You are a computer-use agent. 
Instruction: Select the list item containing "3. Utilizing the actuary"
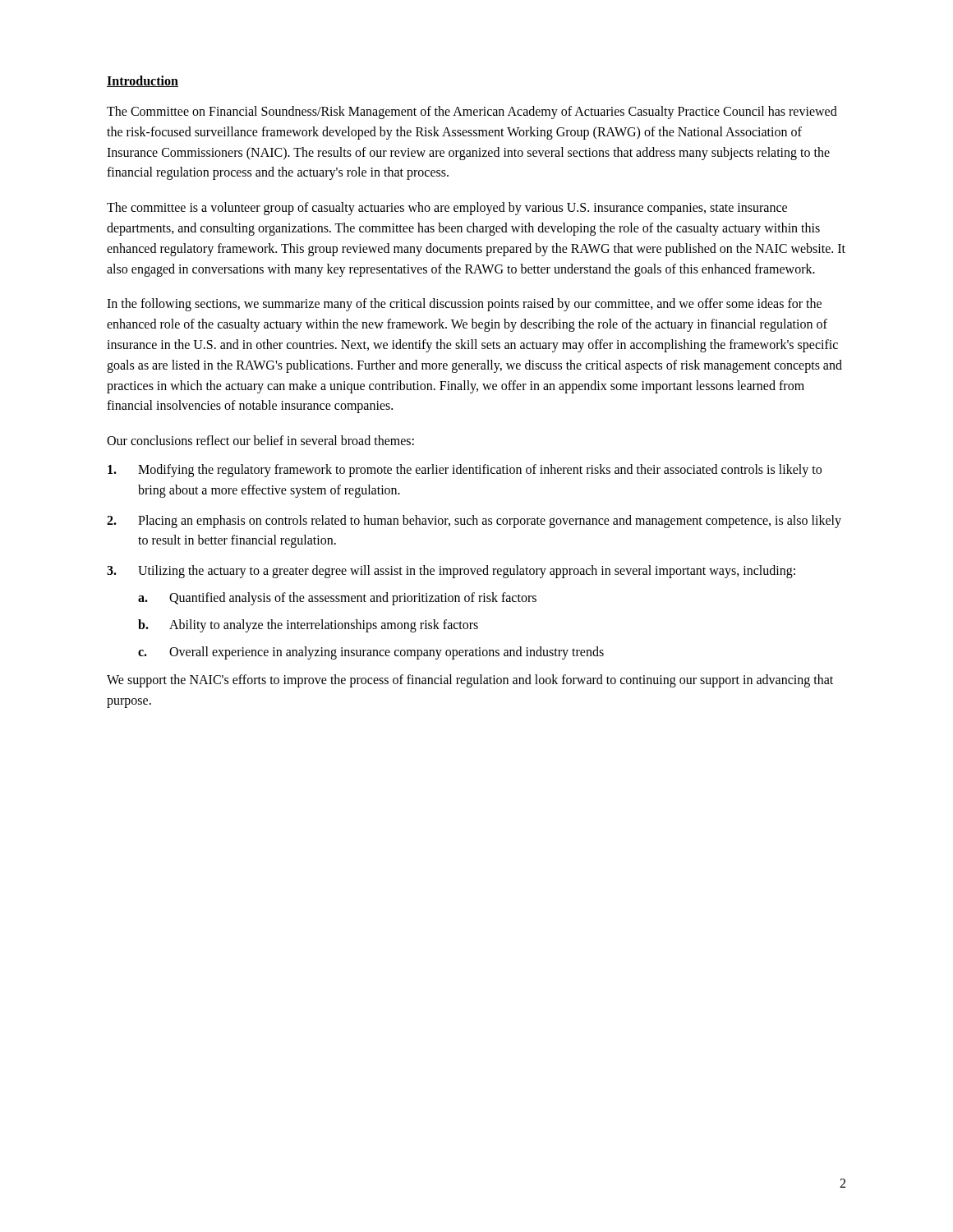coord(476,612)
